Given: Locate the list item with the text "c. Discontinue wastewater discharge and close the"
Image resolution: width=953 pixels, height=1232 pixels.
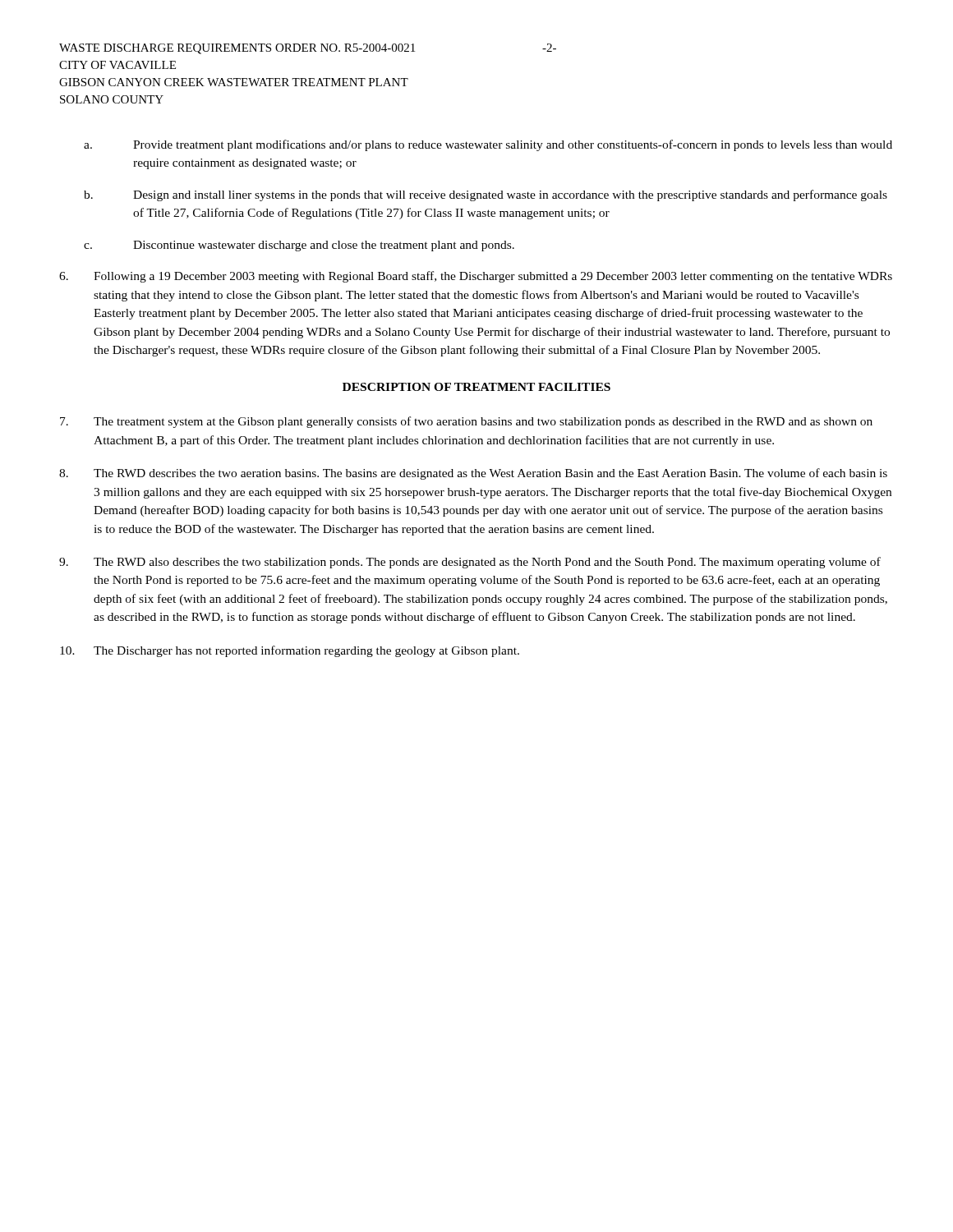Looking at the screenshot, I should tap(476, 245).
